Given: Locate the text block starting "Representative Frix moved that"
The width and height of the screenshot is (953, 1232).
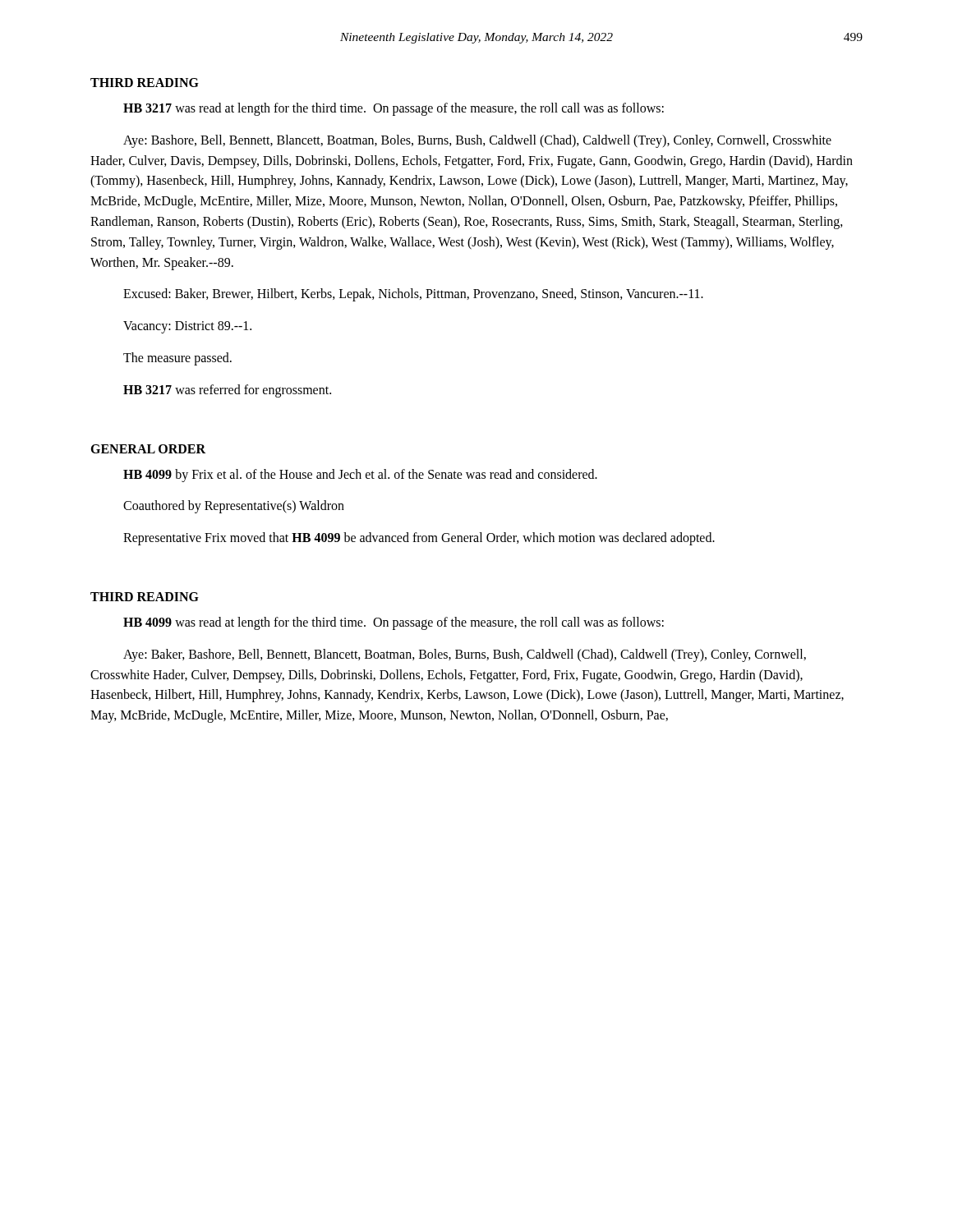Looking at the screenshot, I should pyautogui.click(x=476, y=538).
